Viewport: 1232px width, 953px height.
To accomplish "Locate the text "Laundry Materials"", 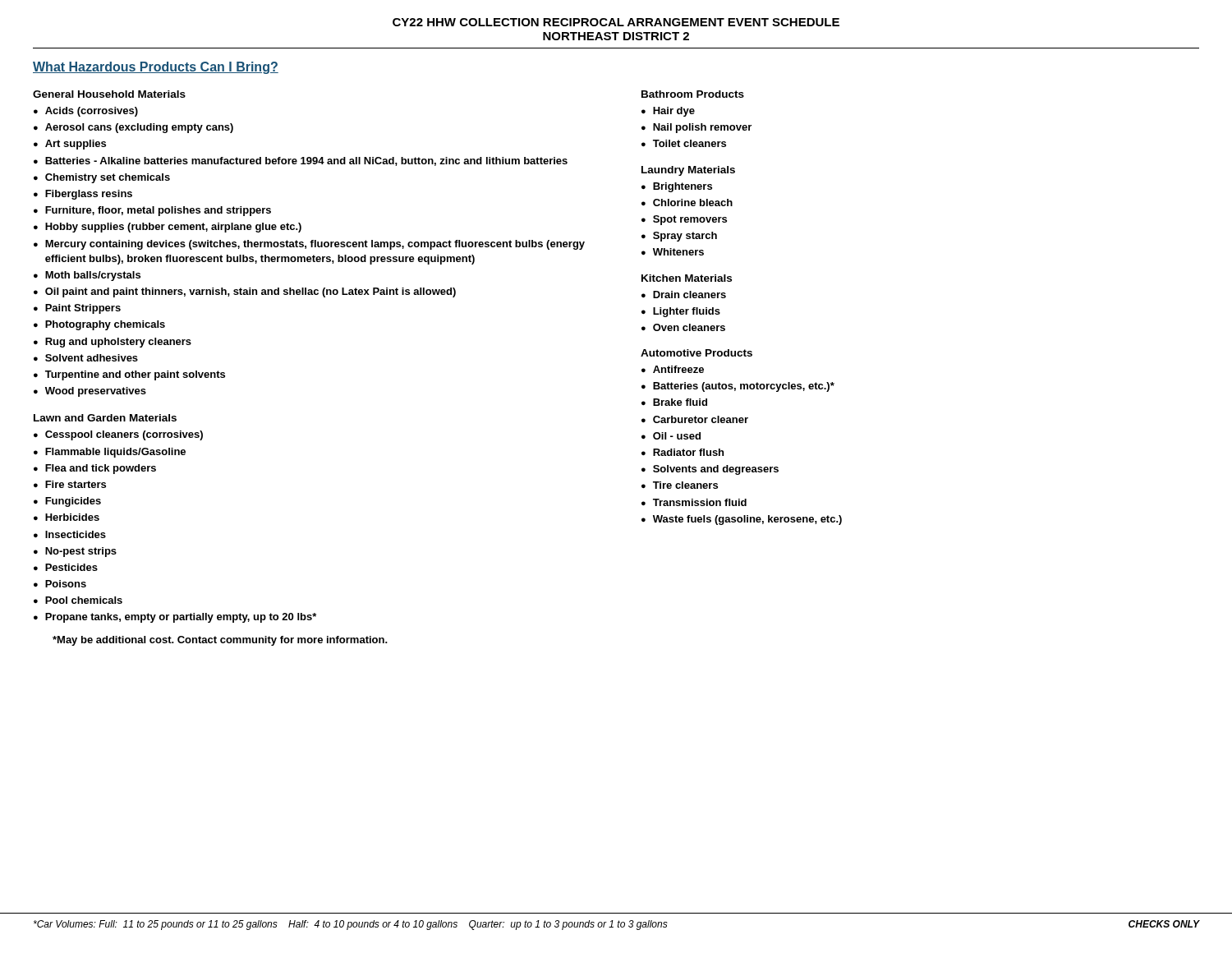I will tap(688, 169).
